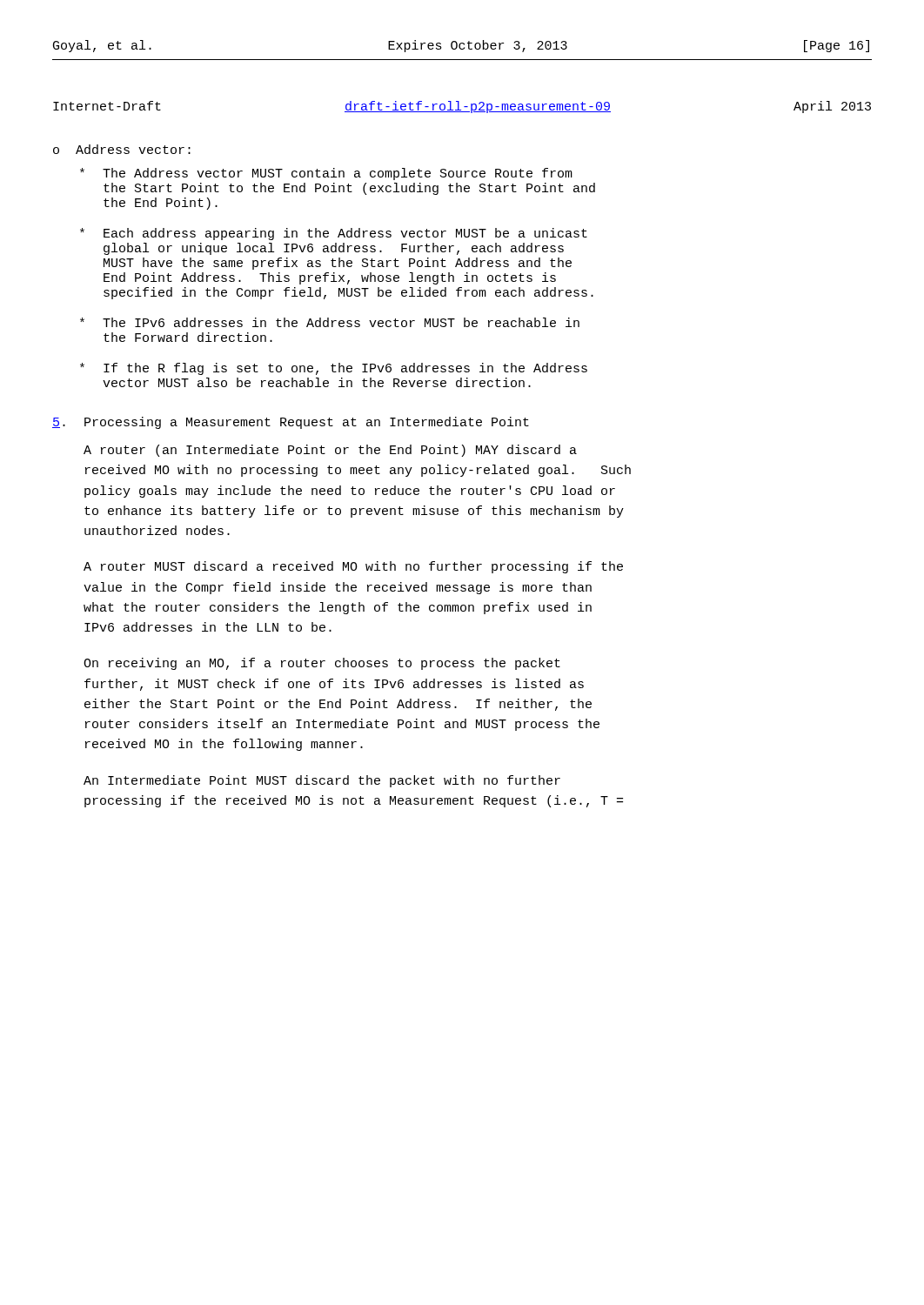Point to the passage starting "* If the R flag is set to"
Screen dimensions: 1305x924
[x=475, y=377]
